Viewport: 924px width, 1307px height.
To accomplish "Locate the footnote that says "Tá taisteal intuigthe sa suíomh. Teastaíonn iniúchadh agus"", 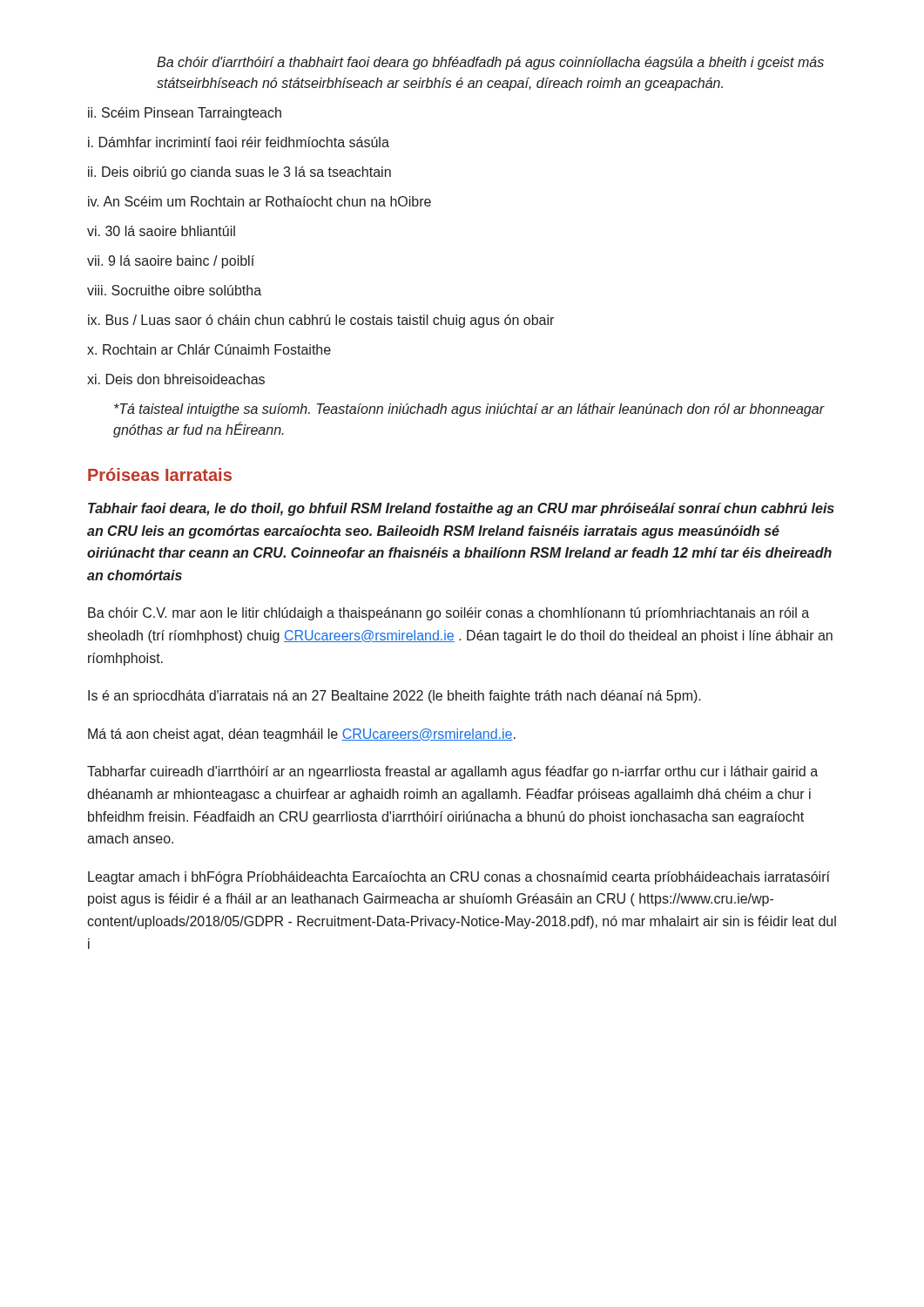I will pos(469,420).
